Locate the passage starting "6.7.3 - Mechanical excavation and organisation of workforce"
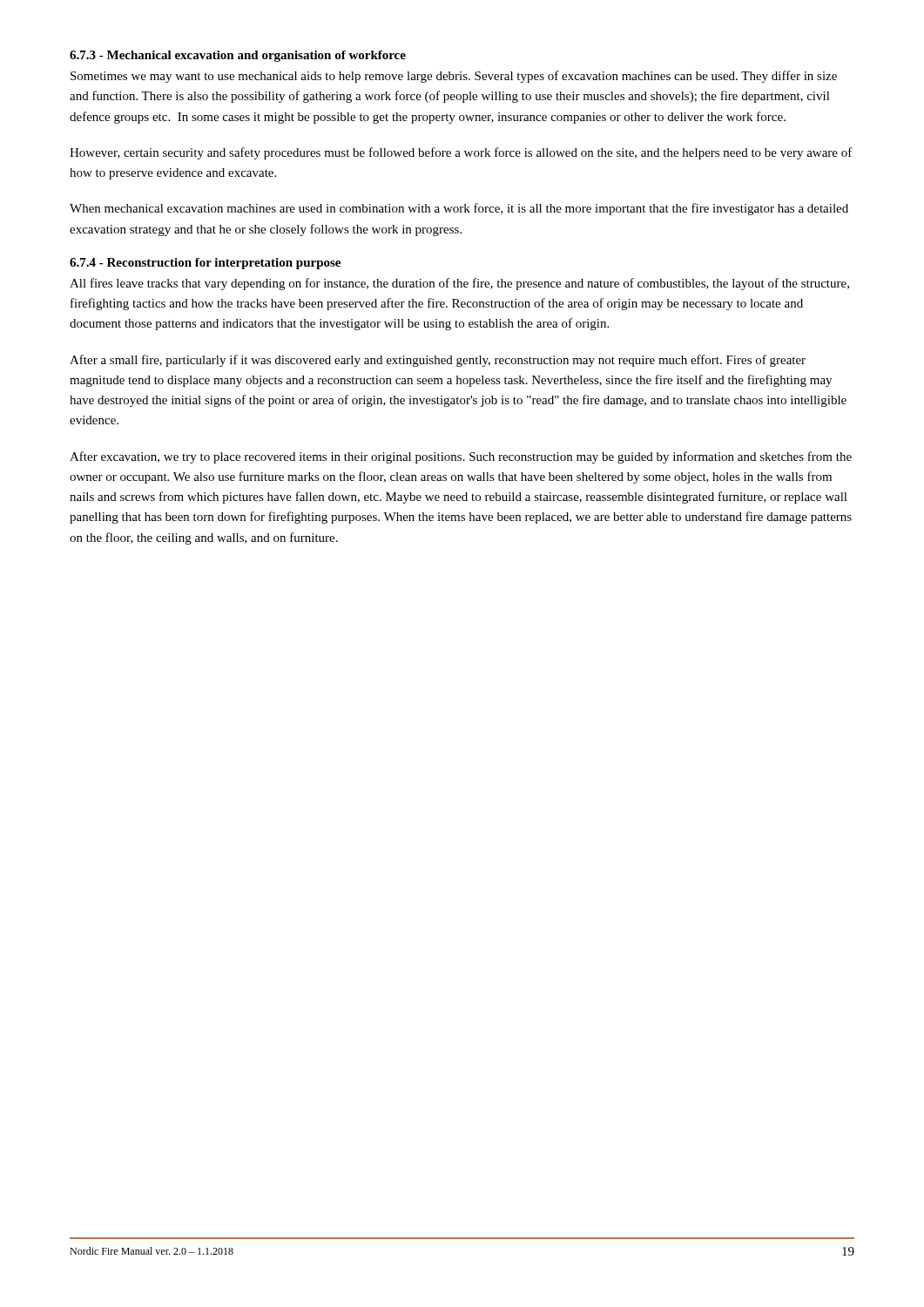This screenshot has height=1307, width=924. (238, 55)
